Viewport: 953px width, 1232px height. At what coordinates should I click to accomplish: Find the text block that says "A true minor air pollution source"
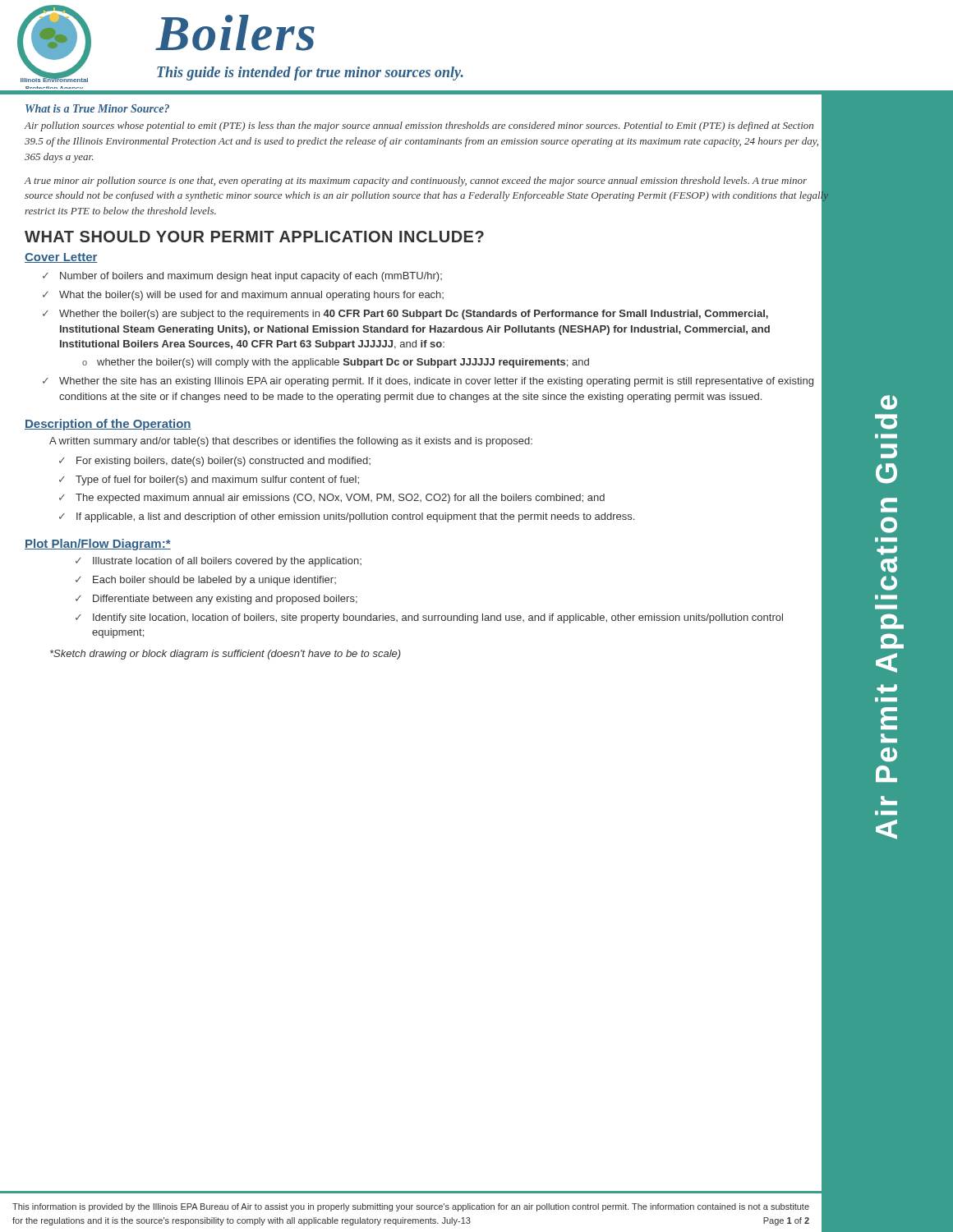click(426, 195)
